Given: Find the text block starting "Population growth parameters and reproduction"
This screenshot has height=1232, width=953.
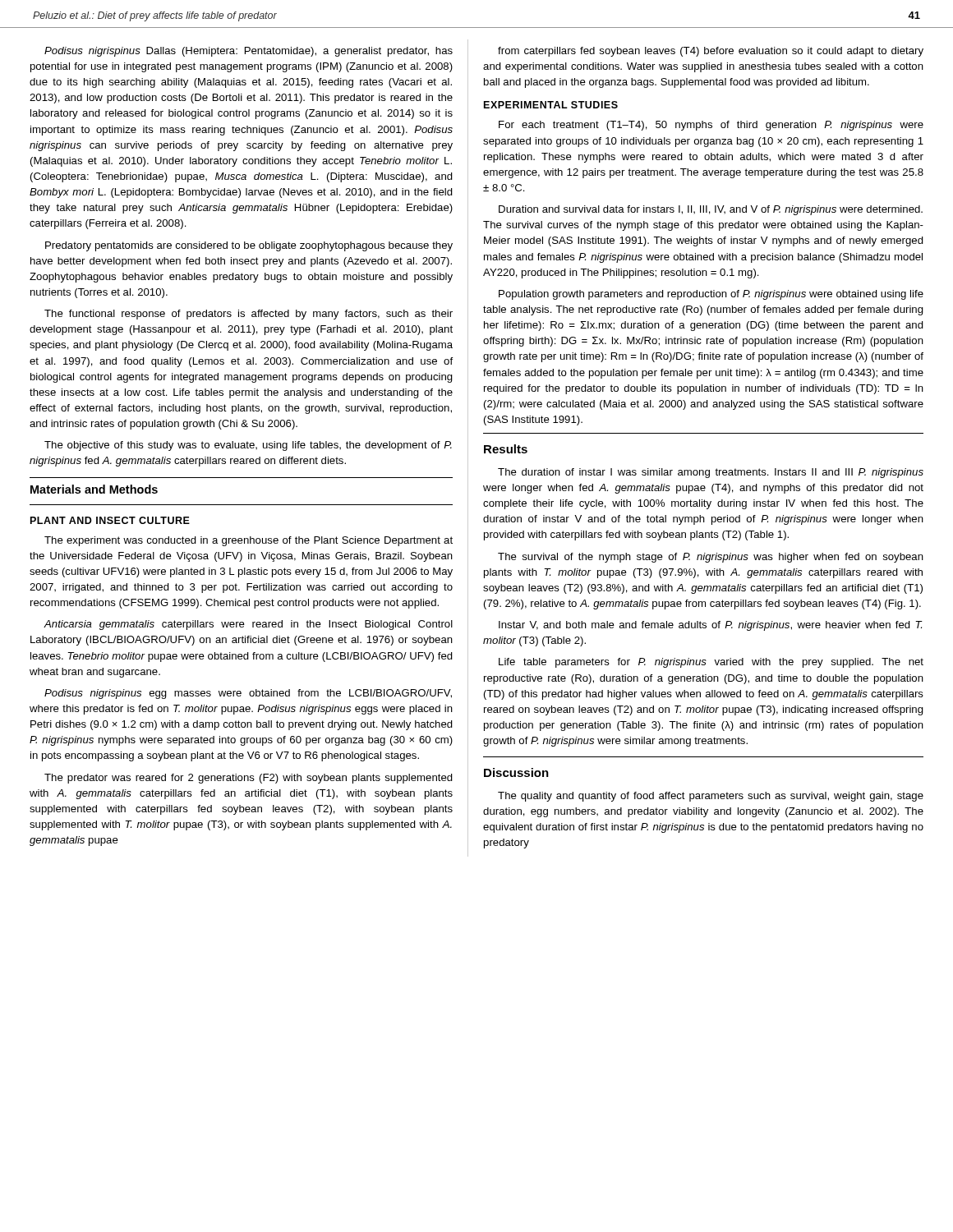Looking at the screenshot, I should click(x=703, y=356).
